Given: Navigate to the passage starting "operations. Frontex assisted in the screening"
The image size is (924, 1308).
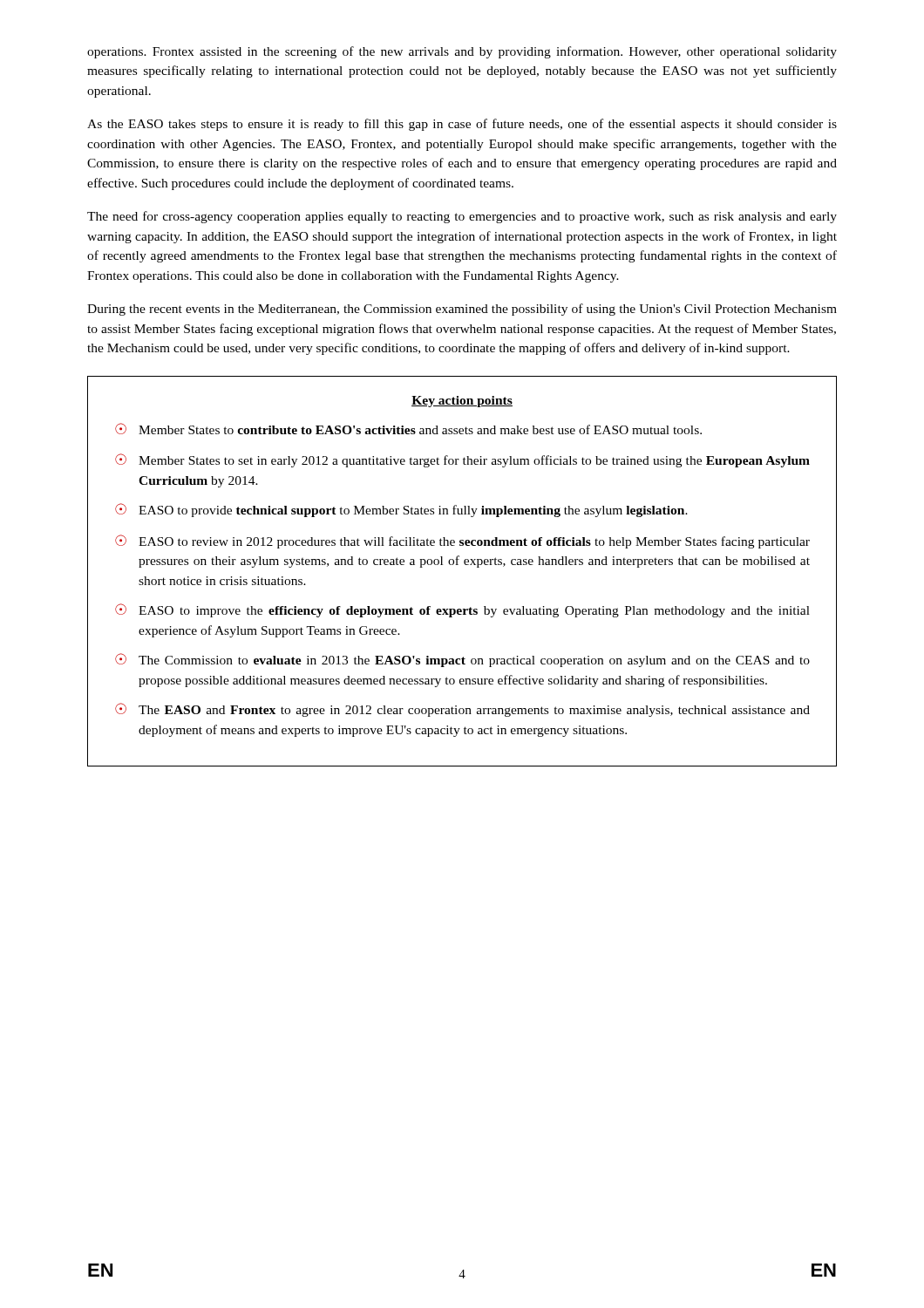Looking at the screenshot, I should [462, 71].
